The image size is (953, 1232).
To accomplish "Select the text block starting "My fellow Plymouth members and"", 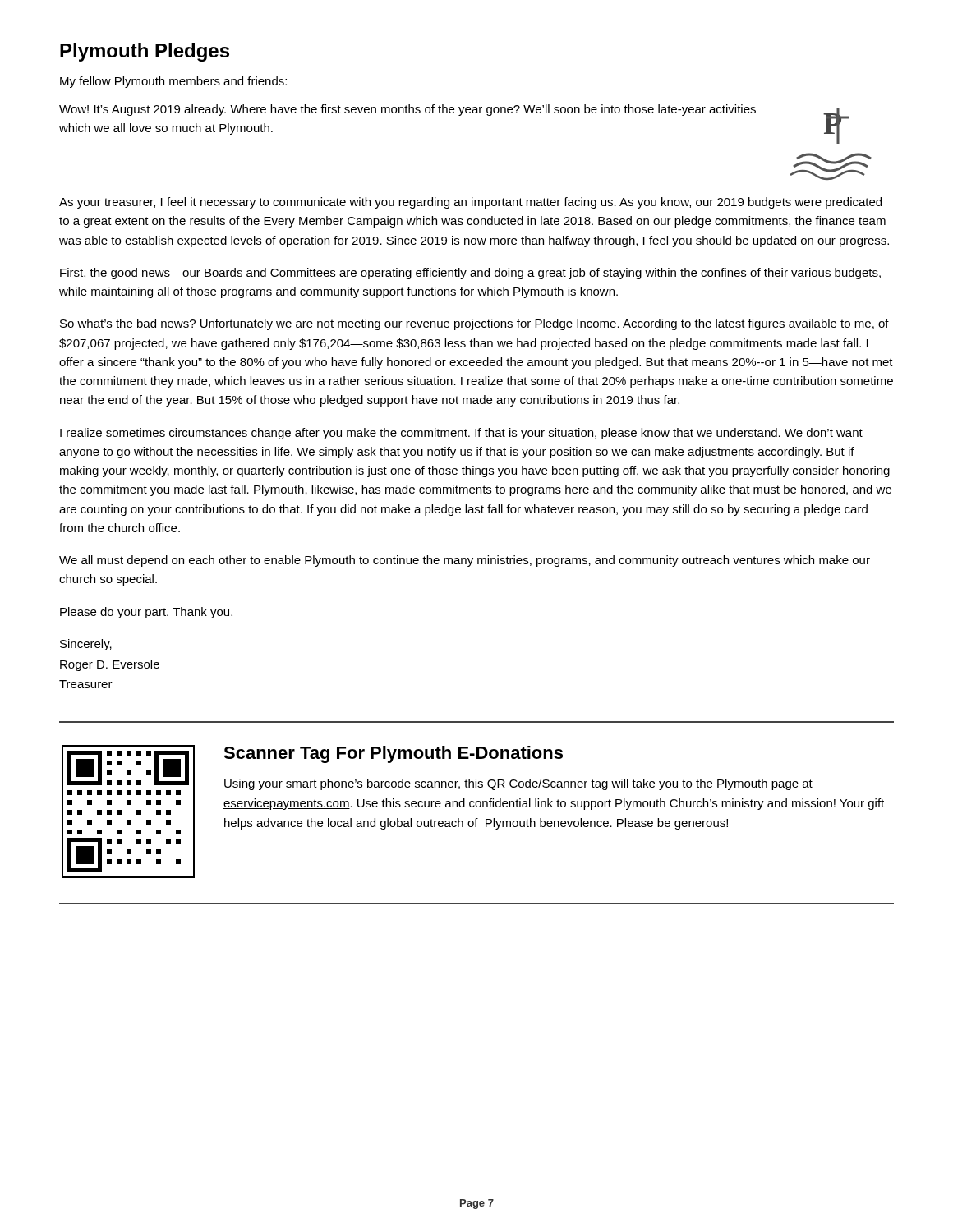I will tap(174, 81).
